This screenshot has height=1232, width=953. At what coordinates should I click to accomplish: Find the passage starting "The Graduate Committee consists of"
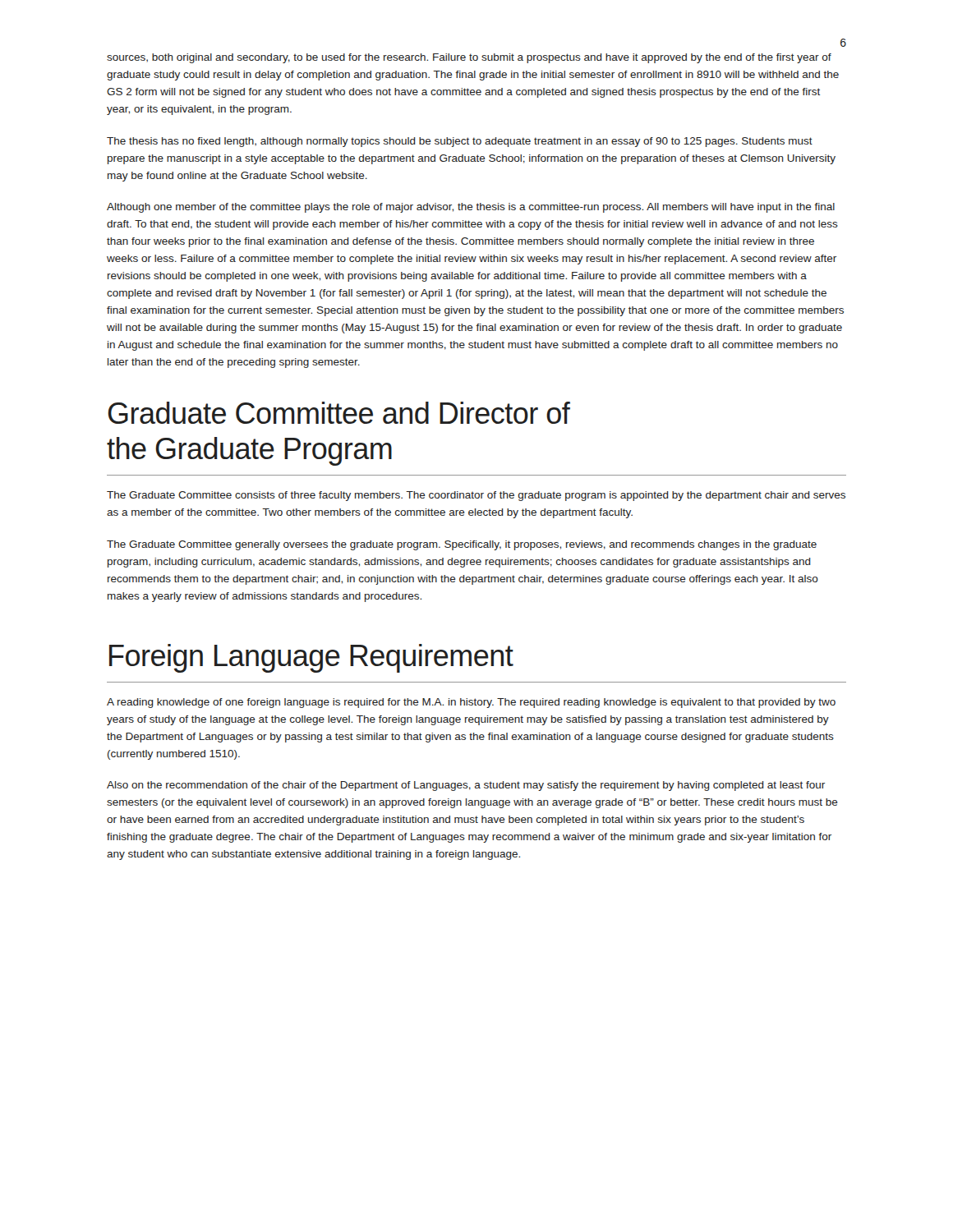[x=476, y=503]
